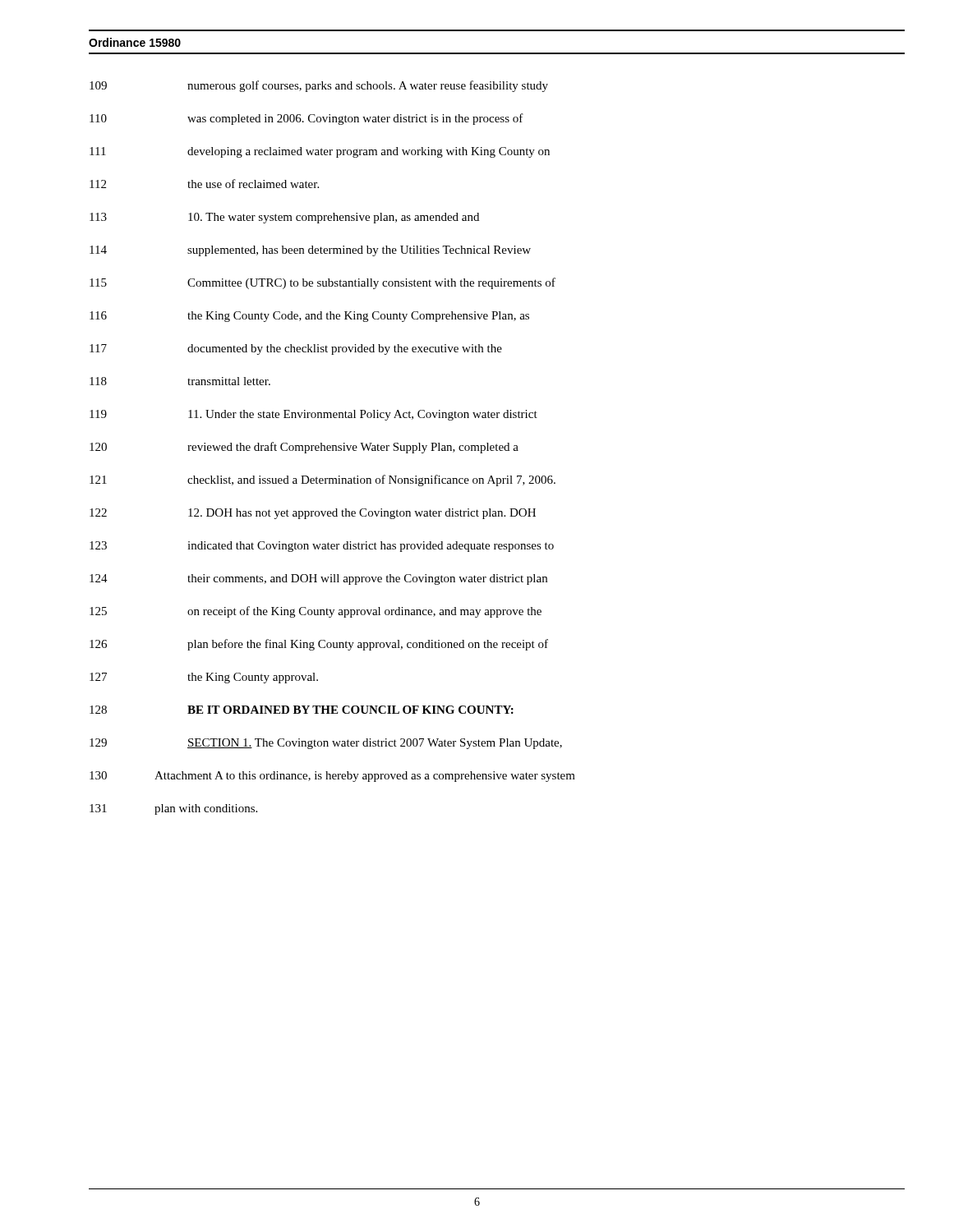
Task: Click the passage that begins "129 SECTION 1. The Covington water district"
Action: pyautogui.click(x=497, y=743)
